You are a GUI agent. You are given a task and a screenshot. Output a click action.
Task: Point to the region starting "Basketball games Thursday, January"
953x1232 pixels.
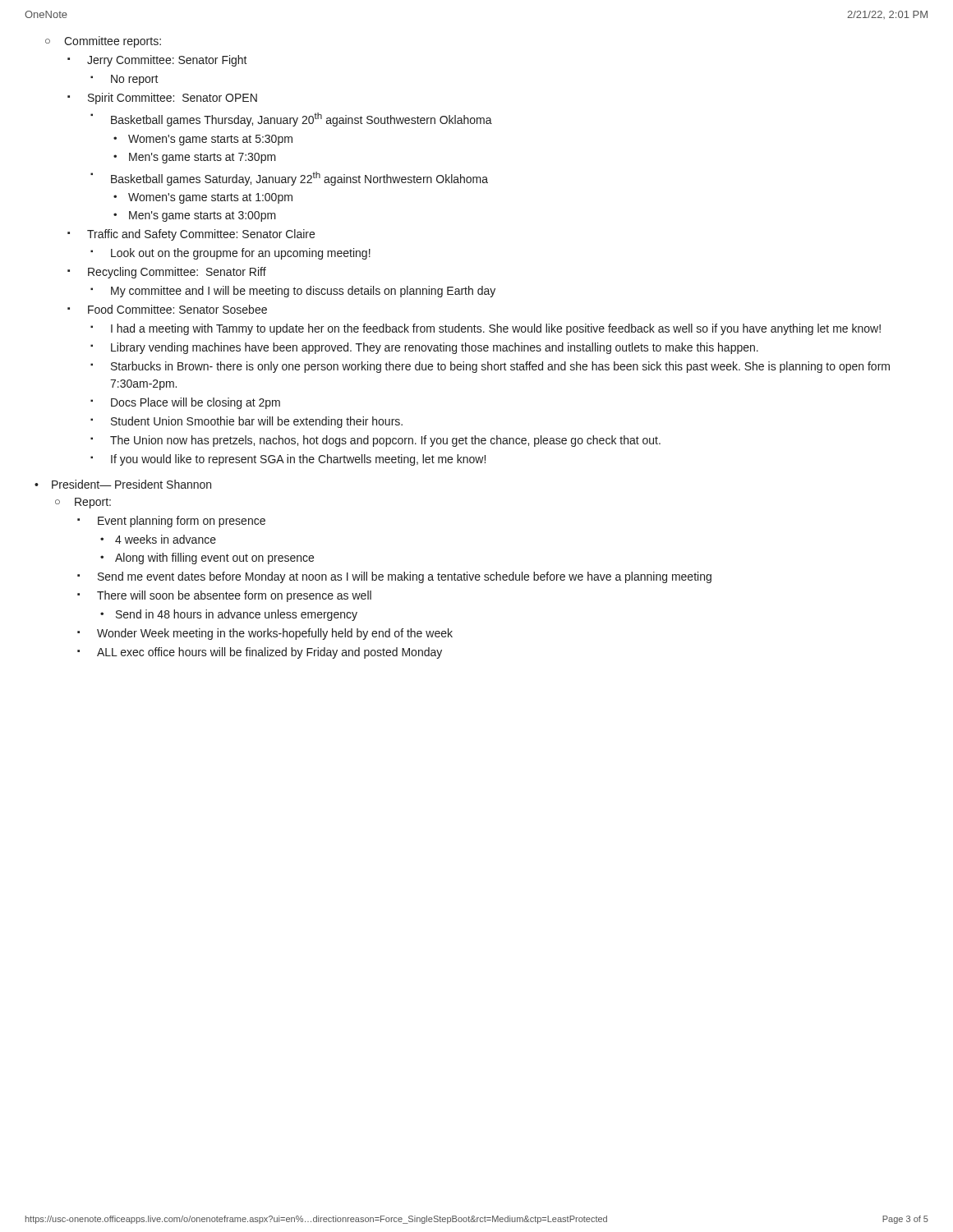(x=302, y=120)
